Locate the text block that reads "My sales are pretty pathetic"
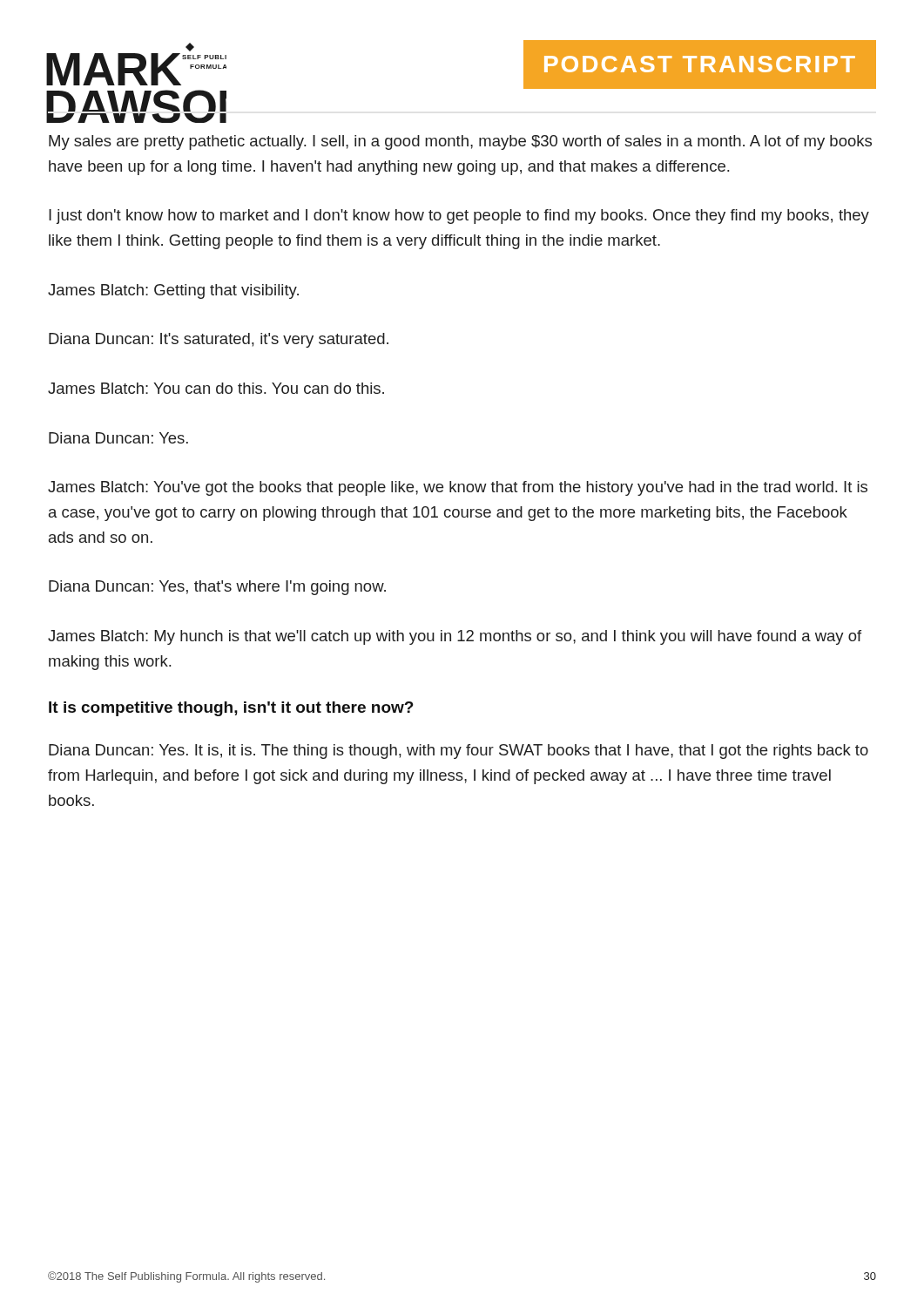Viewport: 924px width, 1307px height. click(460, 153)
